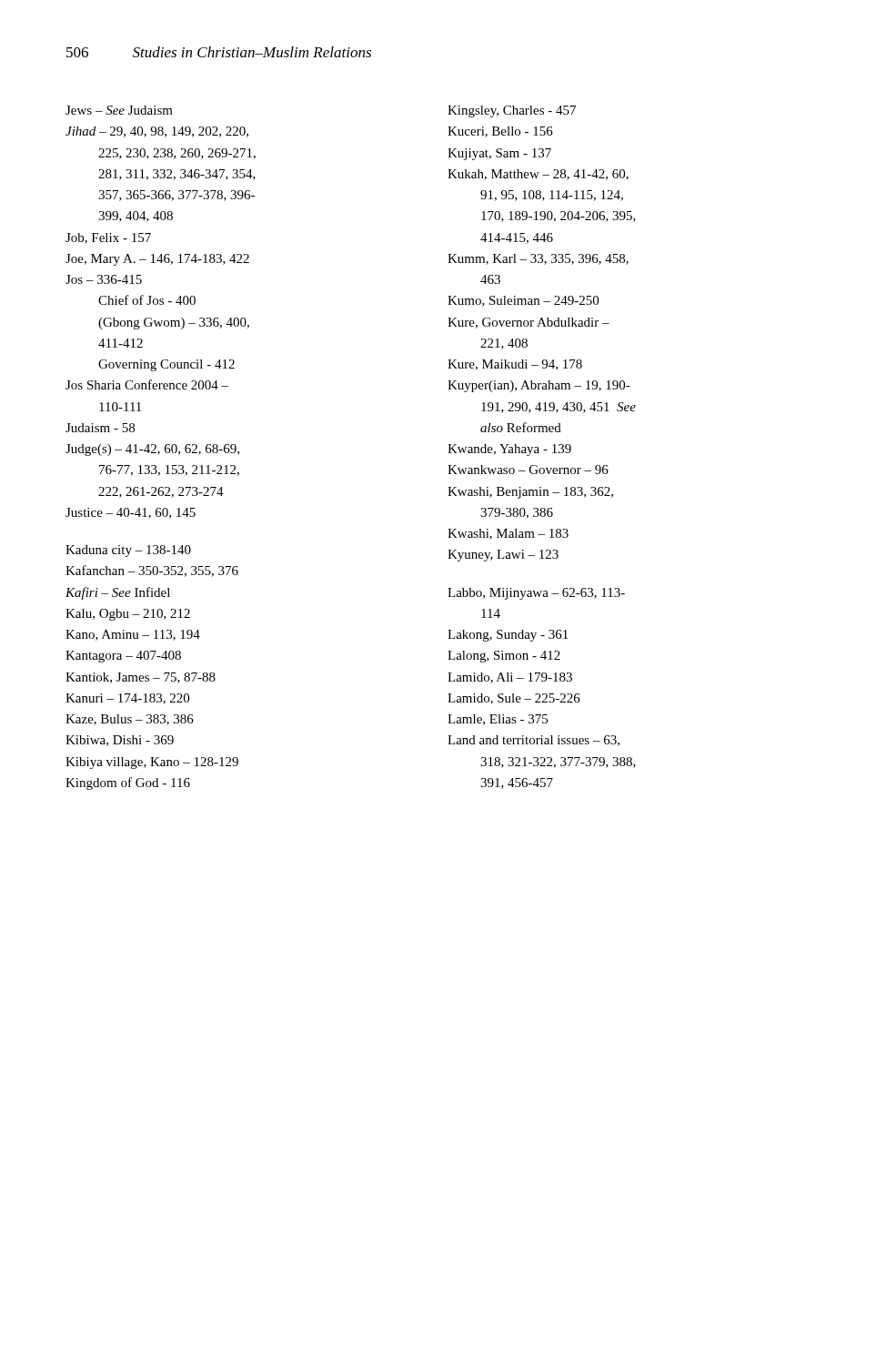Screen dimensions: 1365x896
Task: Navigate to the element starting "Kuyper(ian), Abraham – 19,"
Action: coord(639,408)
